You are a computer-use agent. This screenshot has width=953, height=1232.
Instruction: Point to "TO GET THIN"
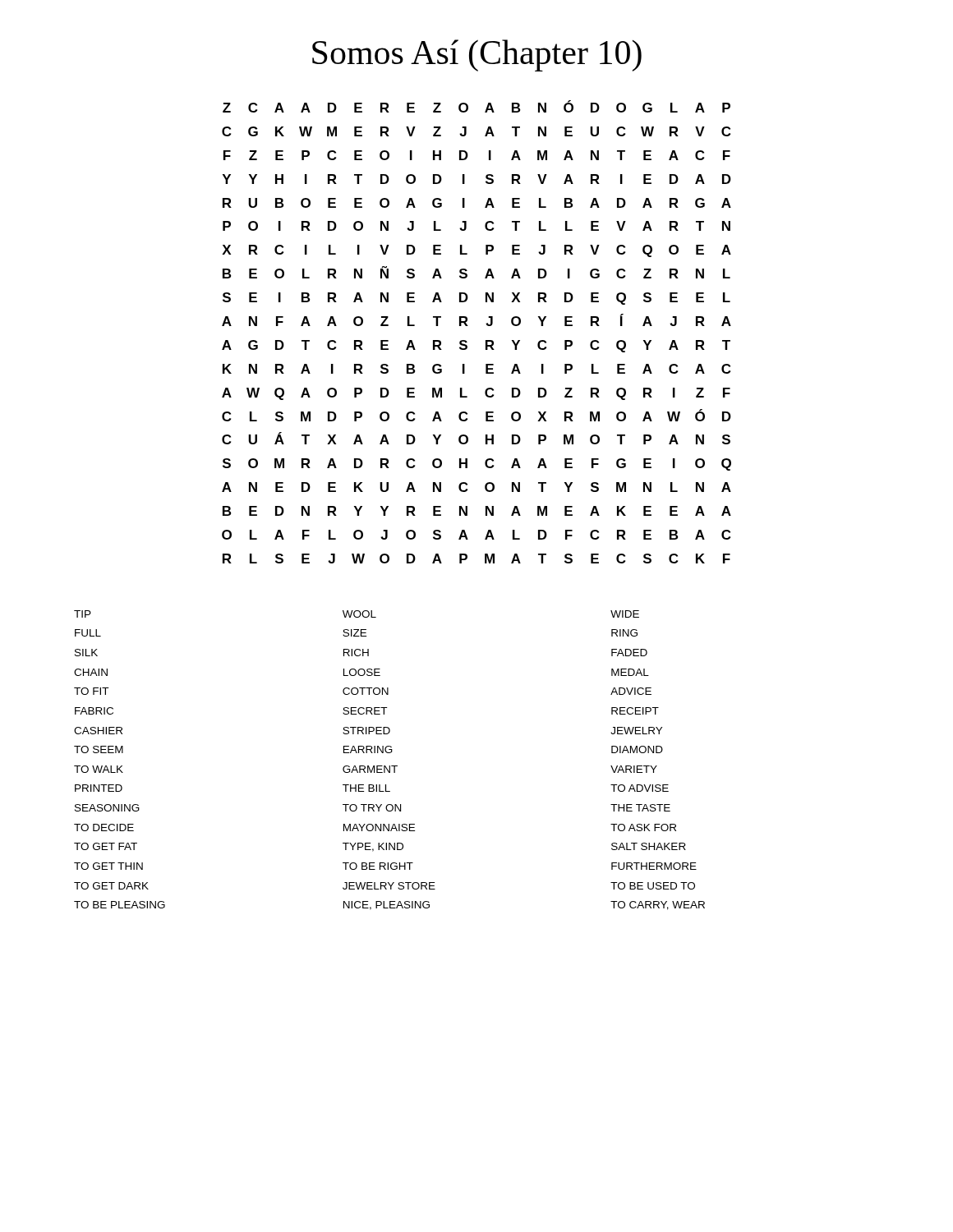pyautogui.click(x=109, y=866)
